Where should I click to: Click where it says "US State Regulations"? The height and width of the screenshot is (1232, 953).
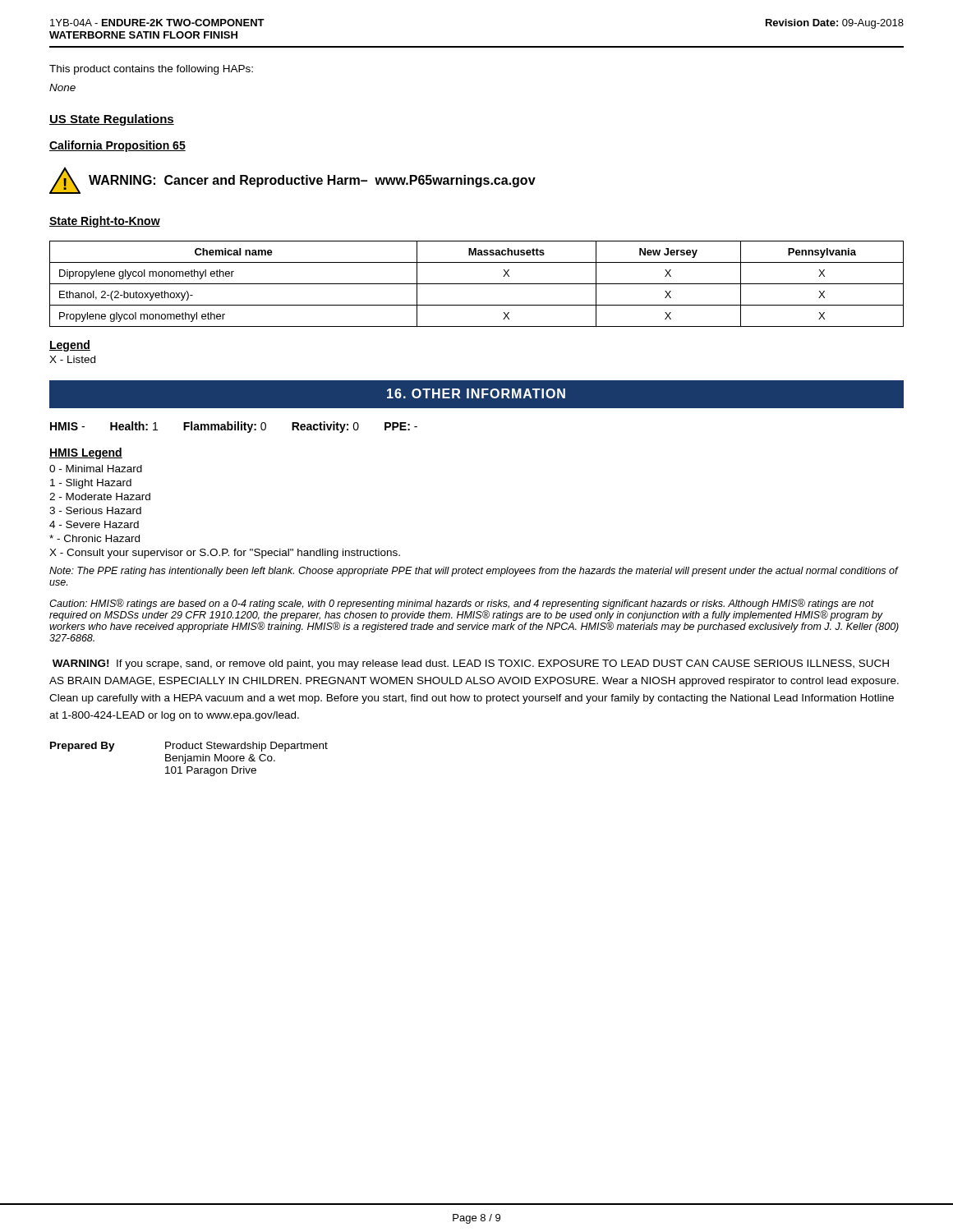112,119
